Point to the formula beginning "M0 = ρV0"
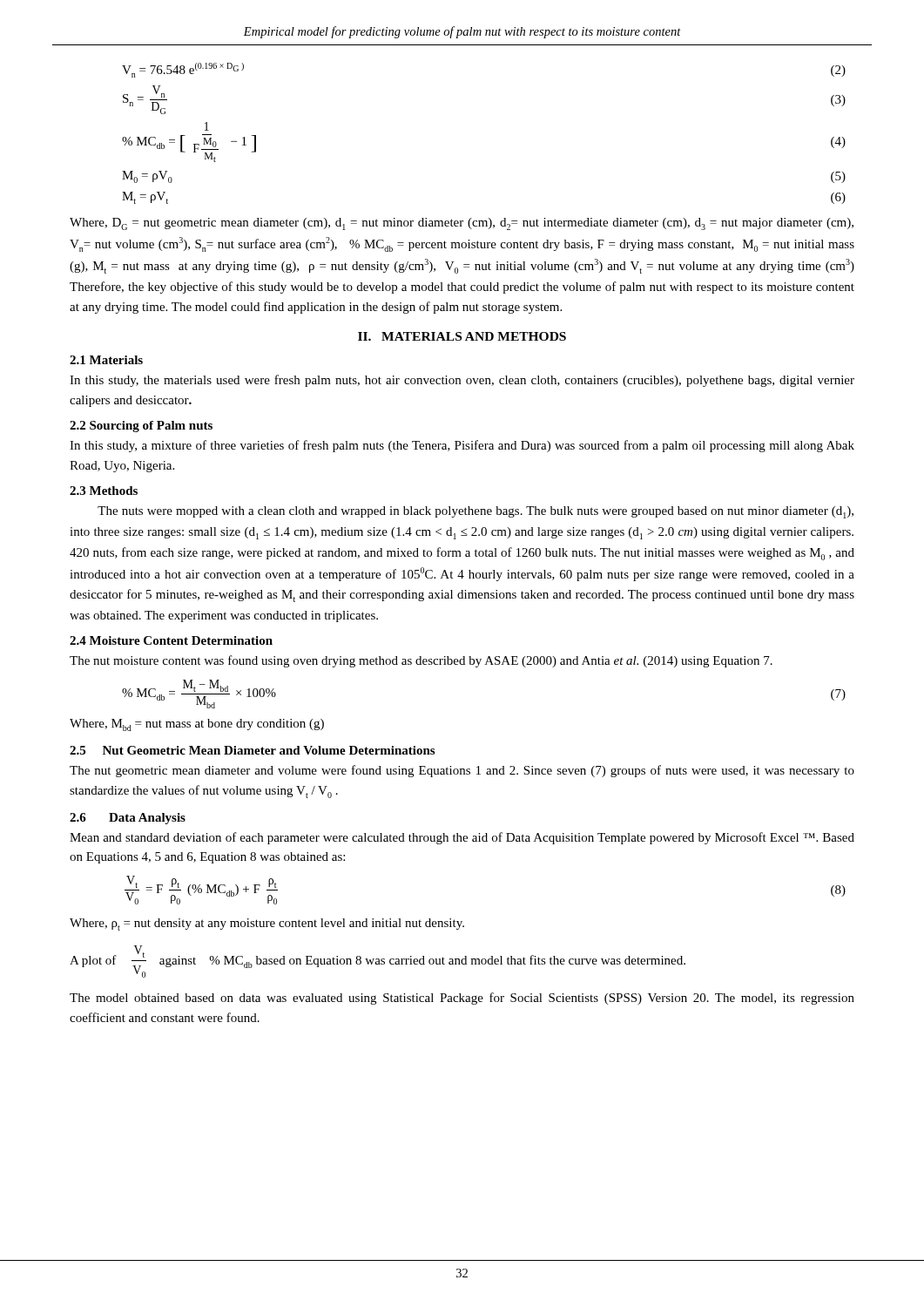The image size is (924, 1307). tap(154, 176)
